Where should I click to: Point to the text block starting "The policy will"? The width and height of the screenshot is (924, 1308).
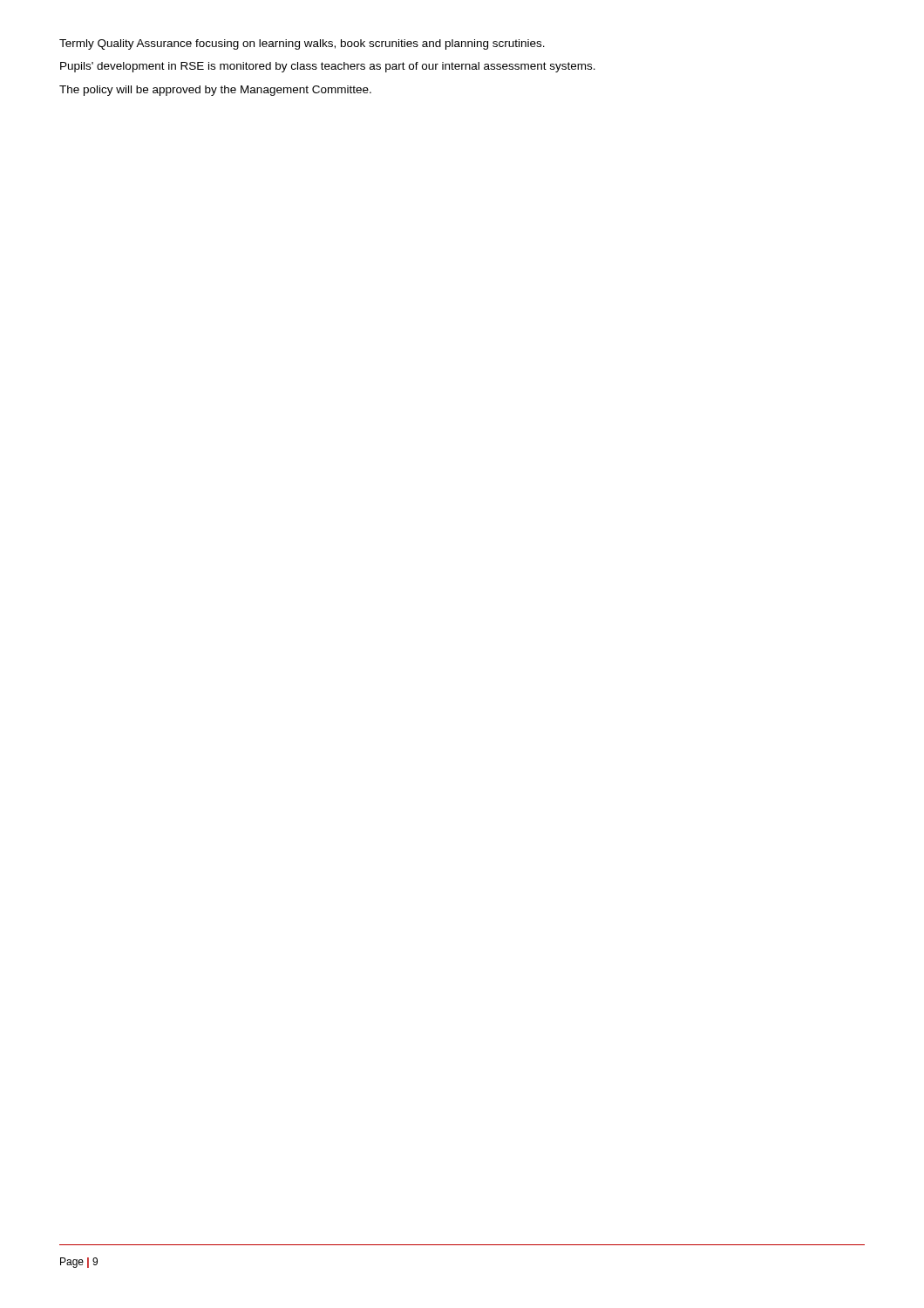(216, 89)
